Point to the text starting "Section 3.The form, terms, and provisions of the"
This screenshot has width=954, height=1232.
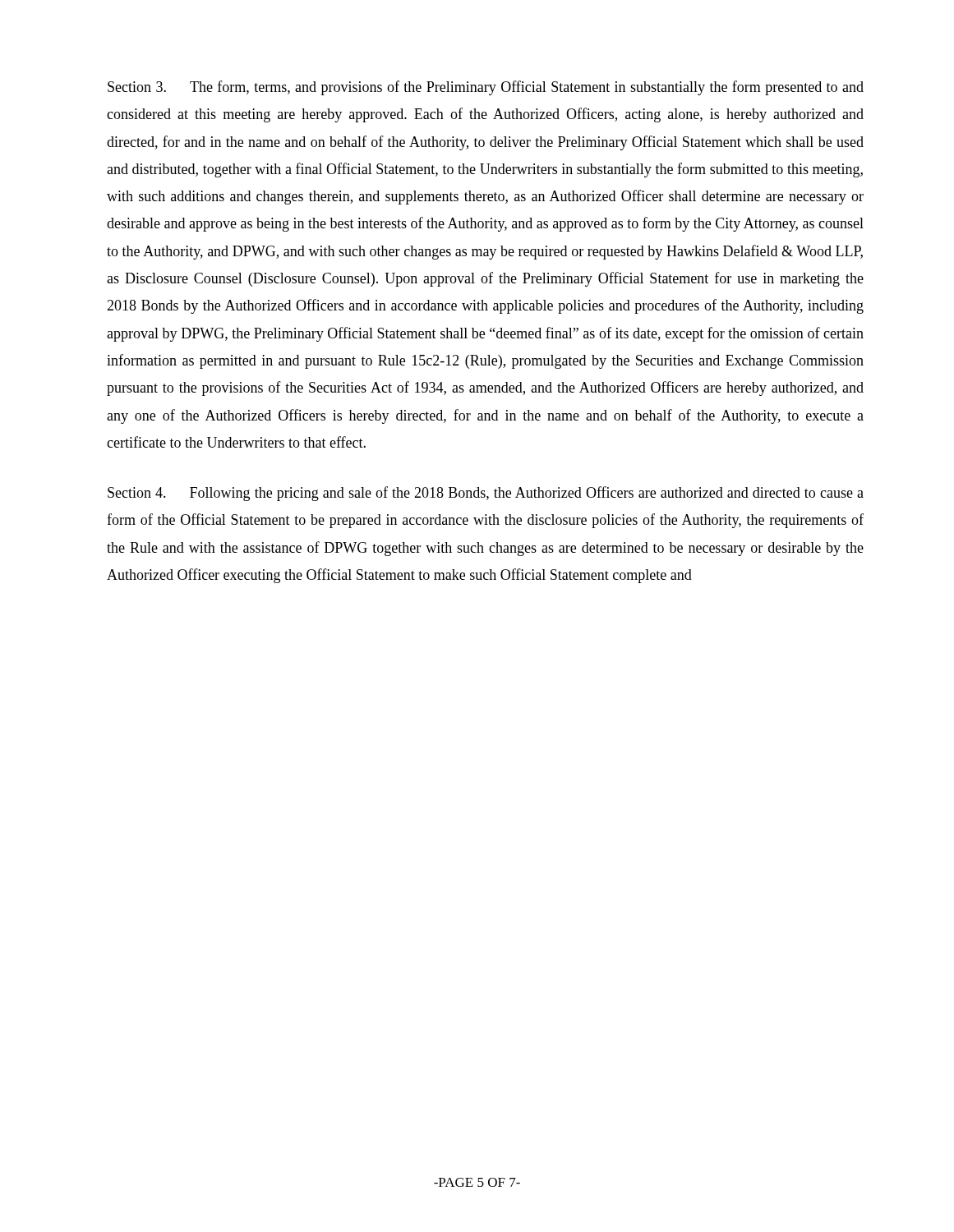[485, 265]
